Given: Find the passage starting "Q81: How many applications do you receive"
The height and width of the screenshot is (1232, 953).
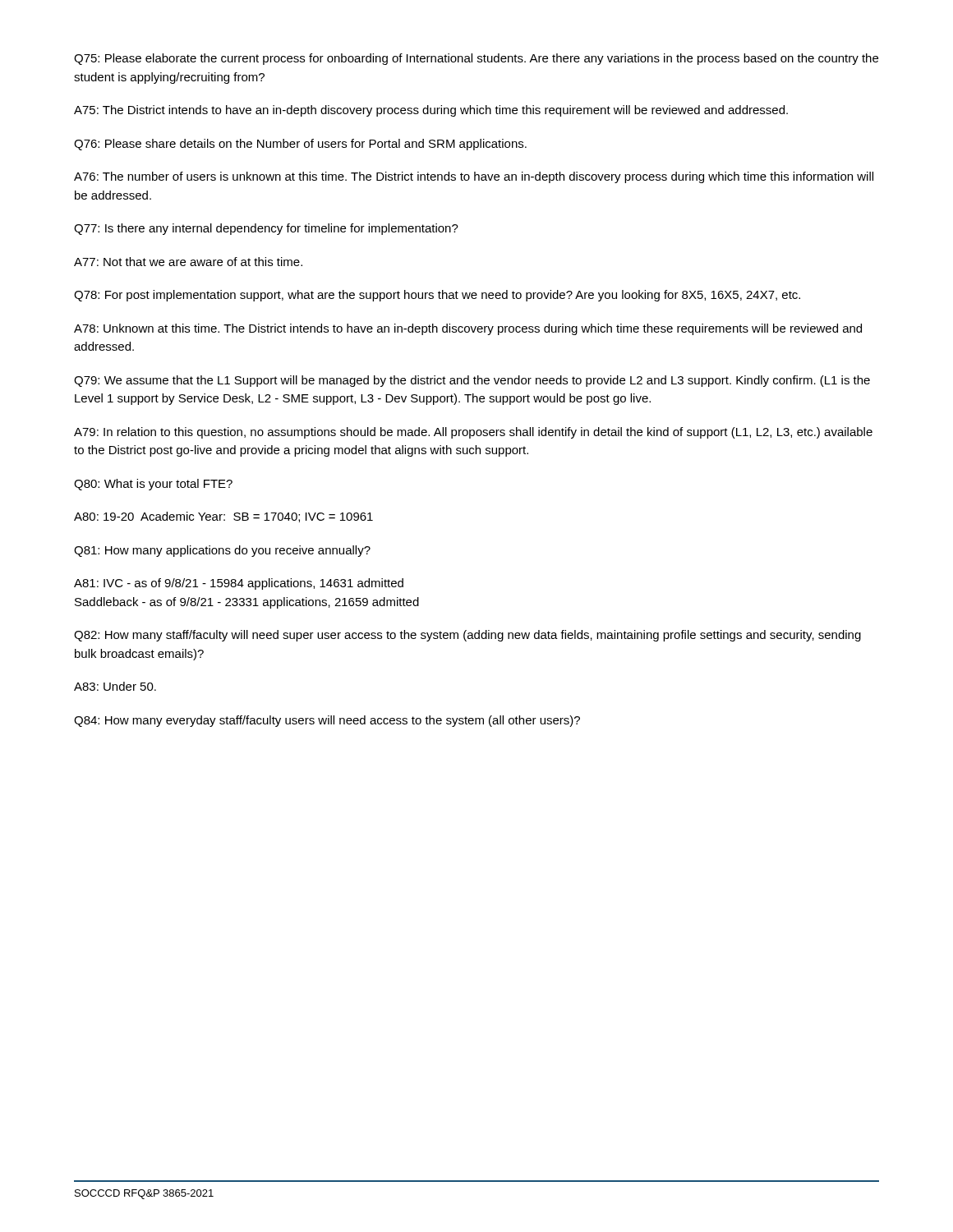Looking at the screenshot, I should 222,549.
